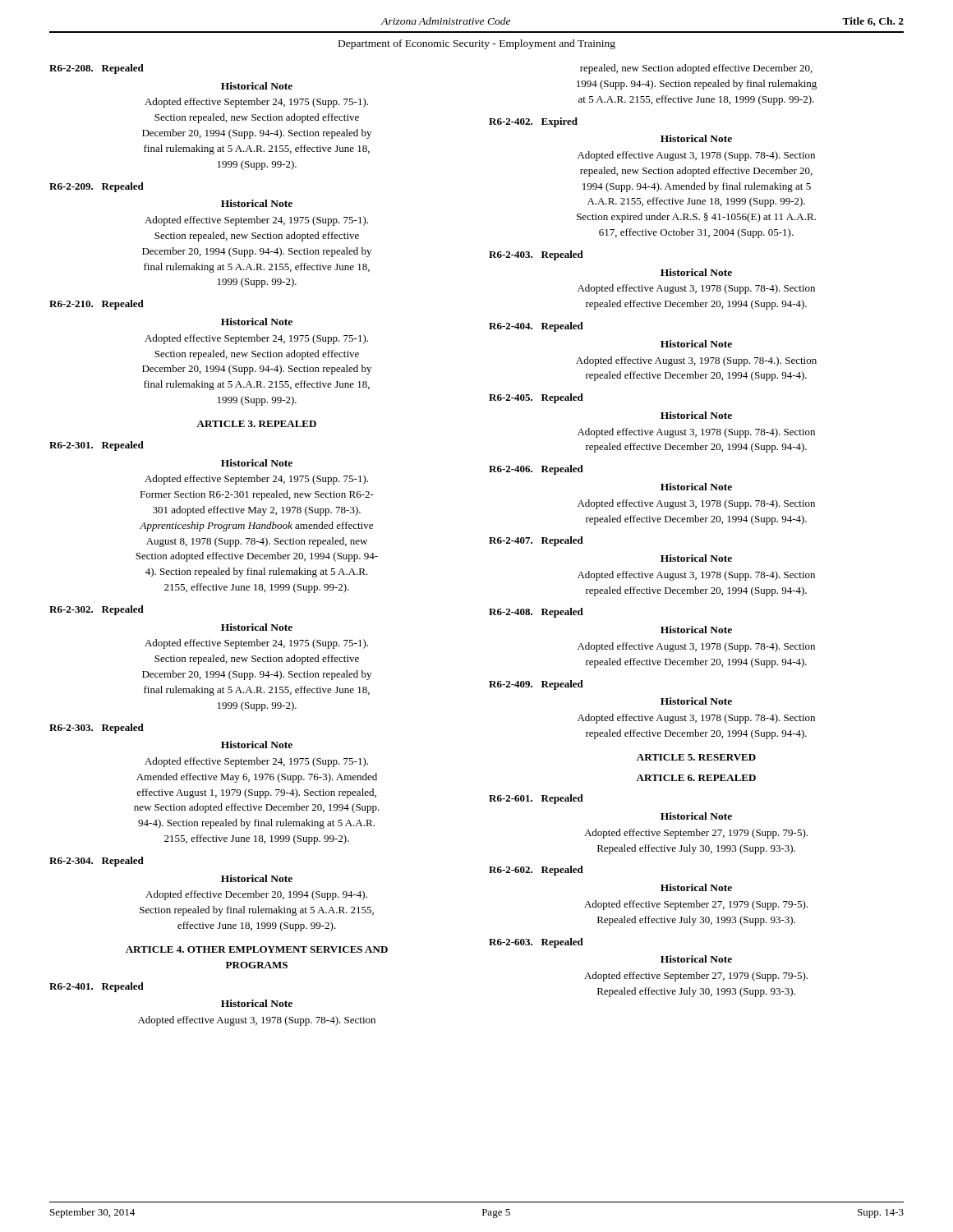Click on the section header that reads "R6-2-407. Repealed"

click(536, 540)
